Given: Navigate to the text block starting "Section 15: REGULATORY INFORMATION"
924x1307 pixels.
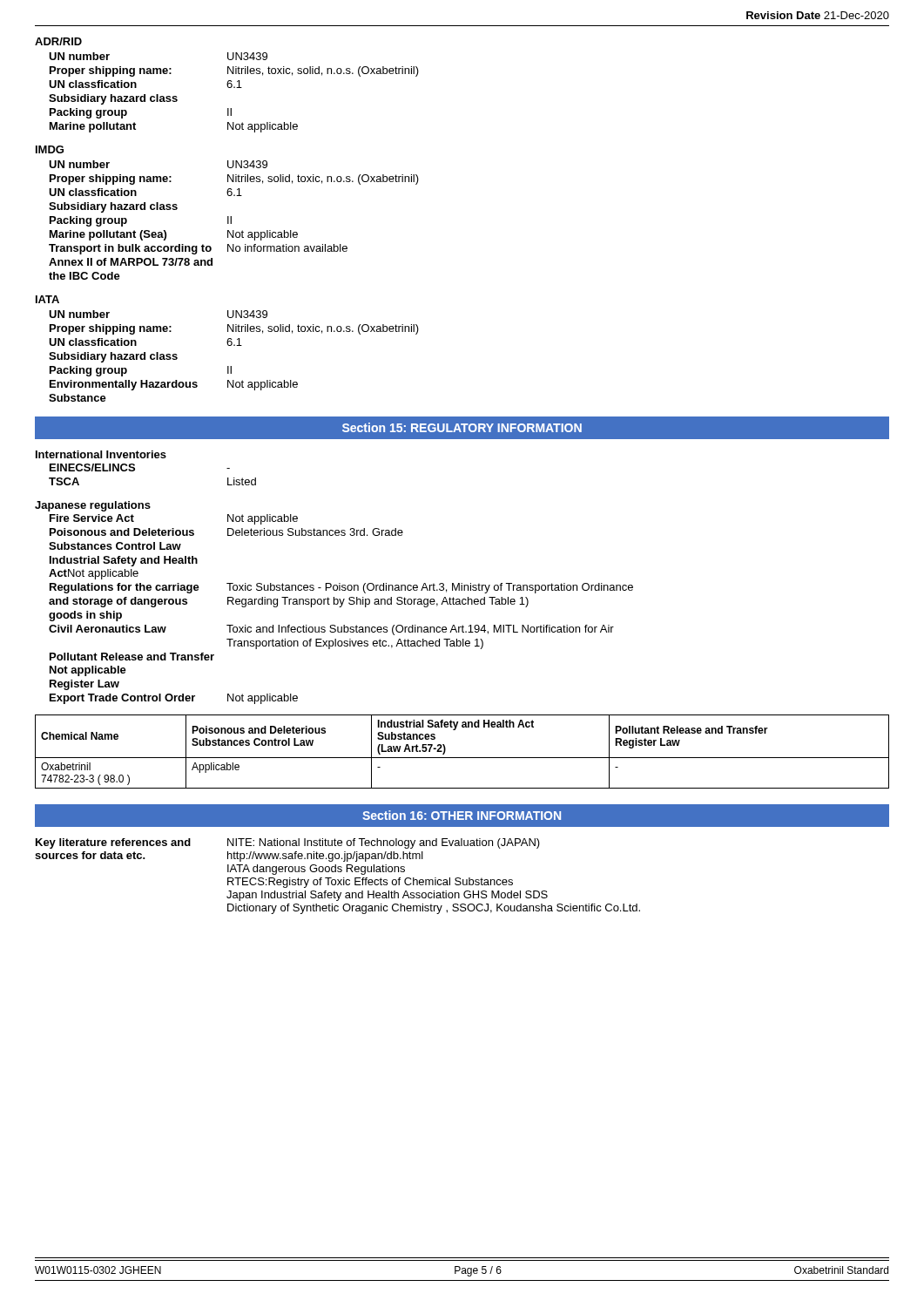Looking at the screenshot, I should tap(462, 428).
